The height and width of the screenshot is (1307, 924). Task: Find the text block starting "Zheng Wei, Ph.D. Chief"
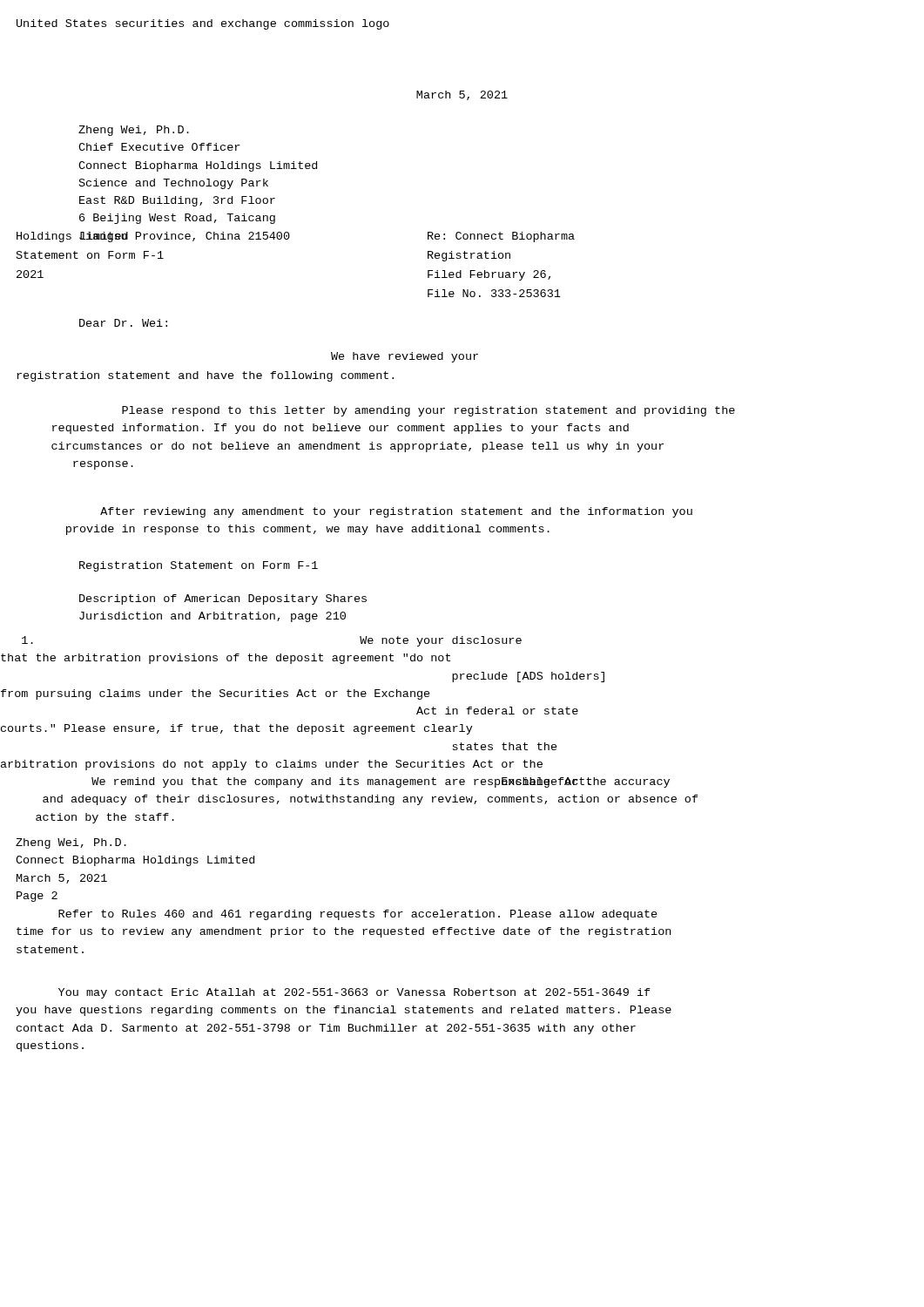[198, 183]
